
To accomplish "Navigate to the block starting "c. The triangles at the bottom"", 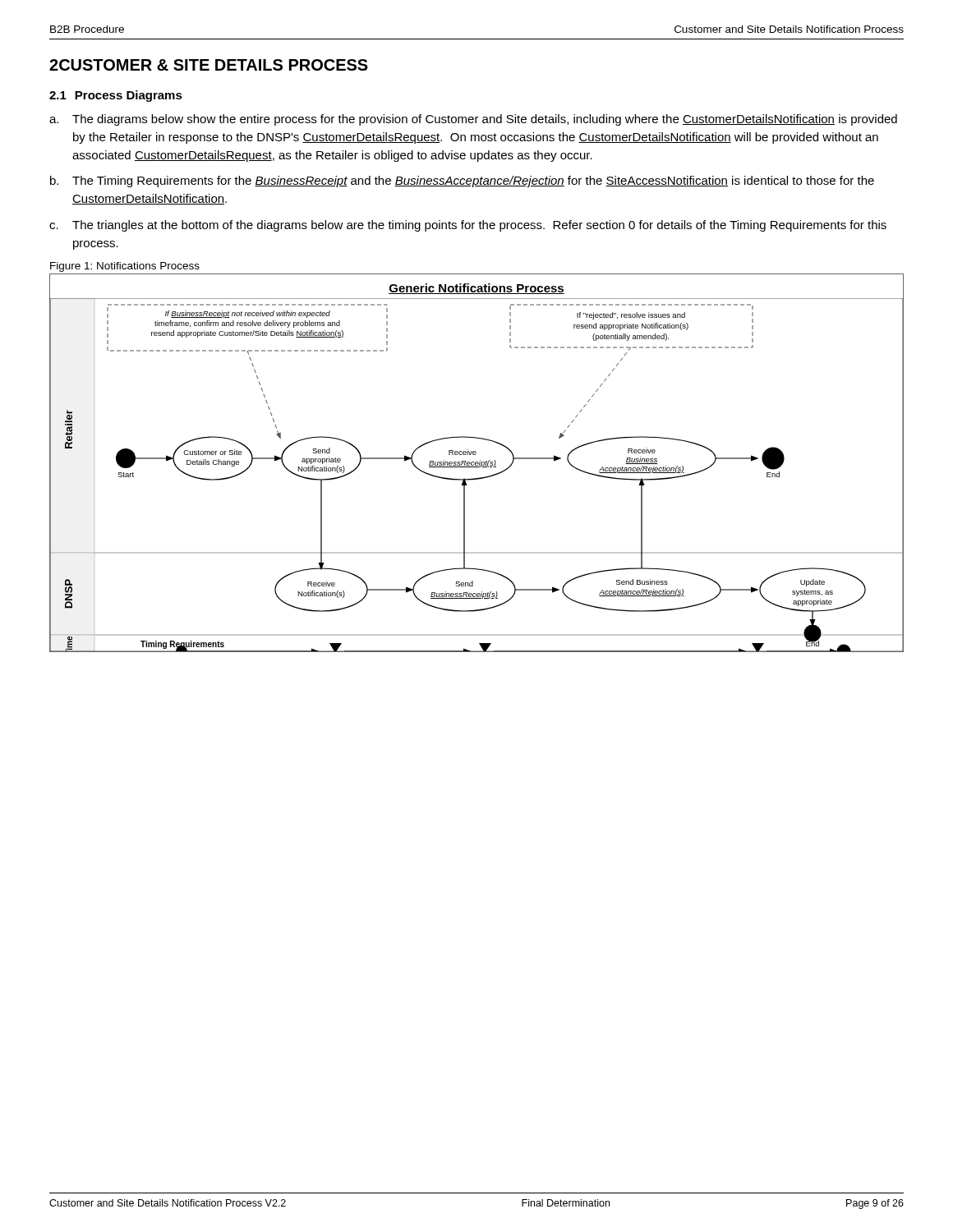I will [x=476, y=234].
